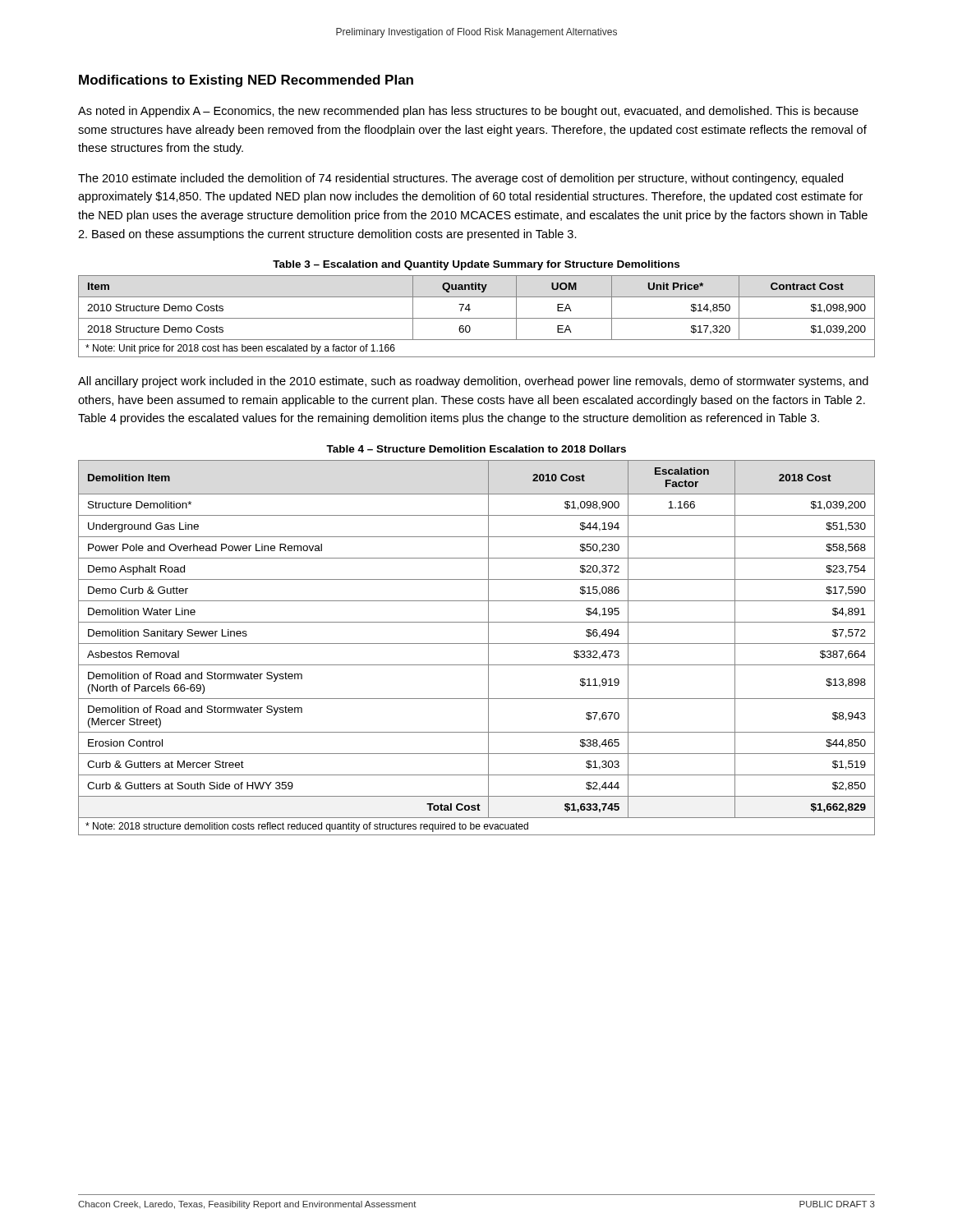Select the table that reads "2010 Cost"

pyautogui.click(x=476, y=648)
